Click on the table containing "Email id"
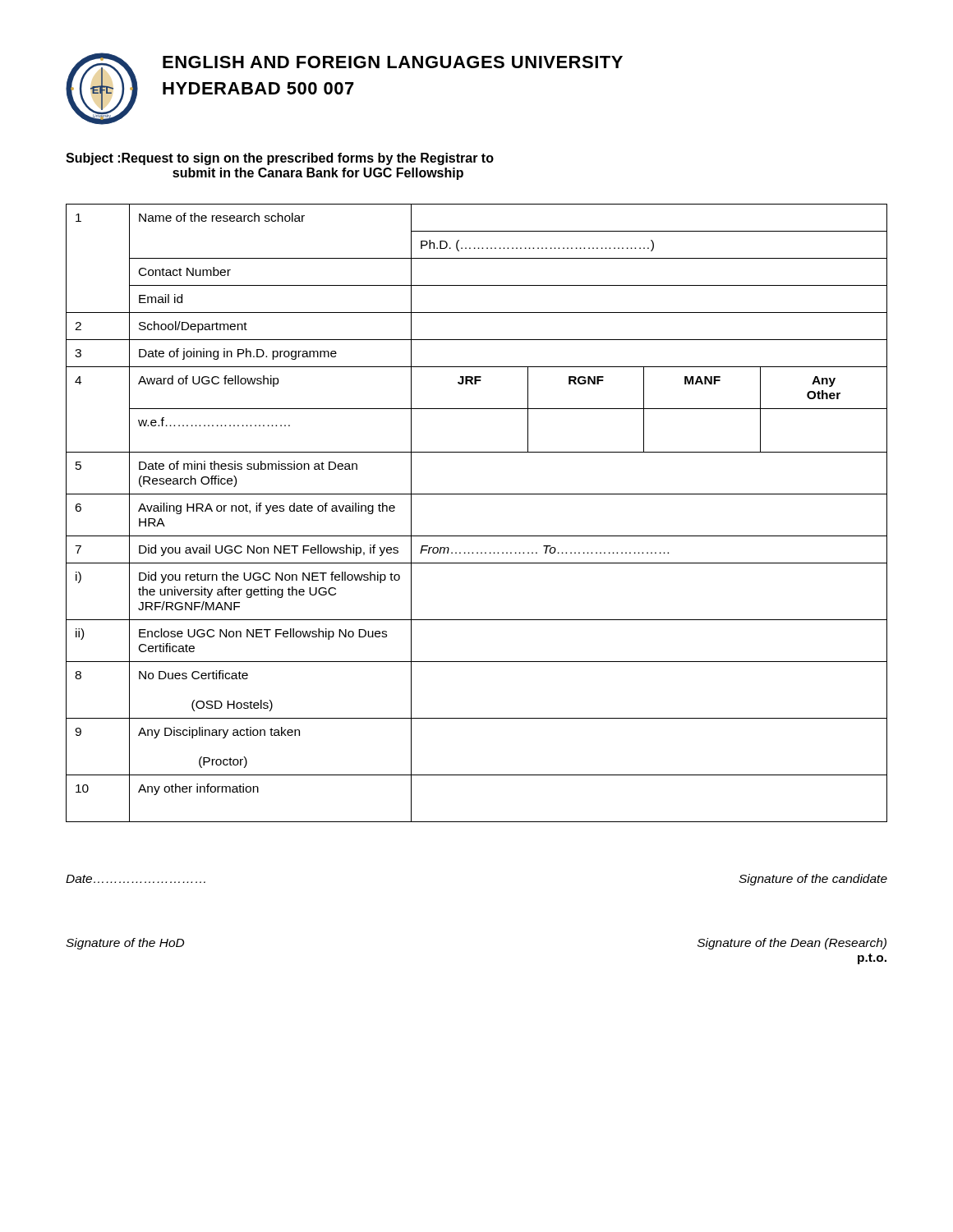 [476, 513]
